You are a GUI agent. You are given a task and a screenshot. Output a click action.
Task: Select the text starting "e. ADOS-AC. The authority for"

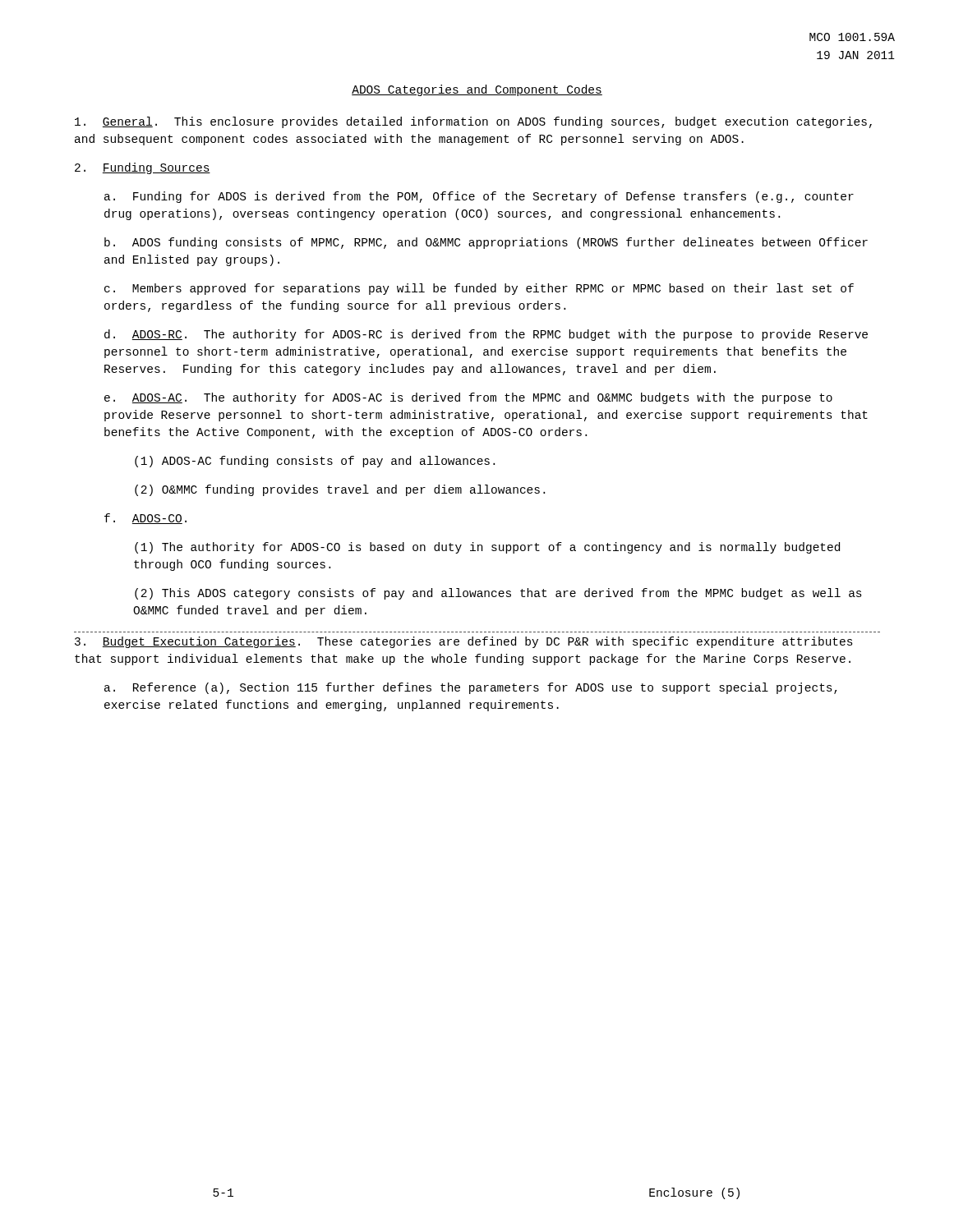click(x=486, y=416)
